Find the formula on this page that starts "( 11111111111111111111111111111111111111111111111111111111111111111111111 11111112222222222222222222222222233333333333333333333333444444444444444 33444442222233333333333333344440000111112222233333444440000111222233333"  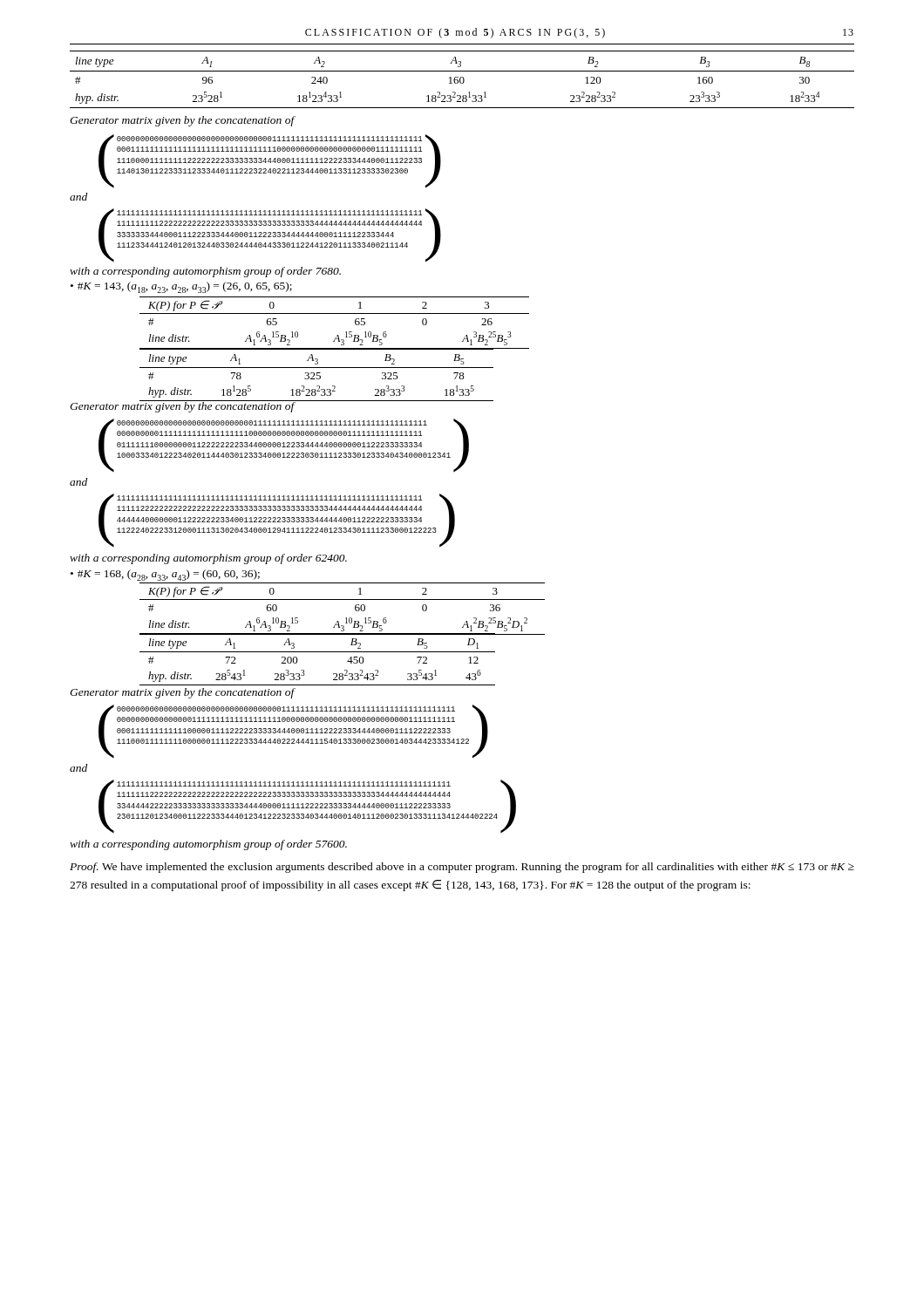(475, 801)
